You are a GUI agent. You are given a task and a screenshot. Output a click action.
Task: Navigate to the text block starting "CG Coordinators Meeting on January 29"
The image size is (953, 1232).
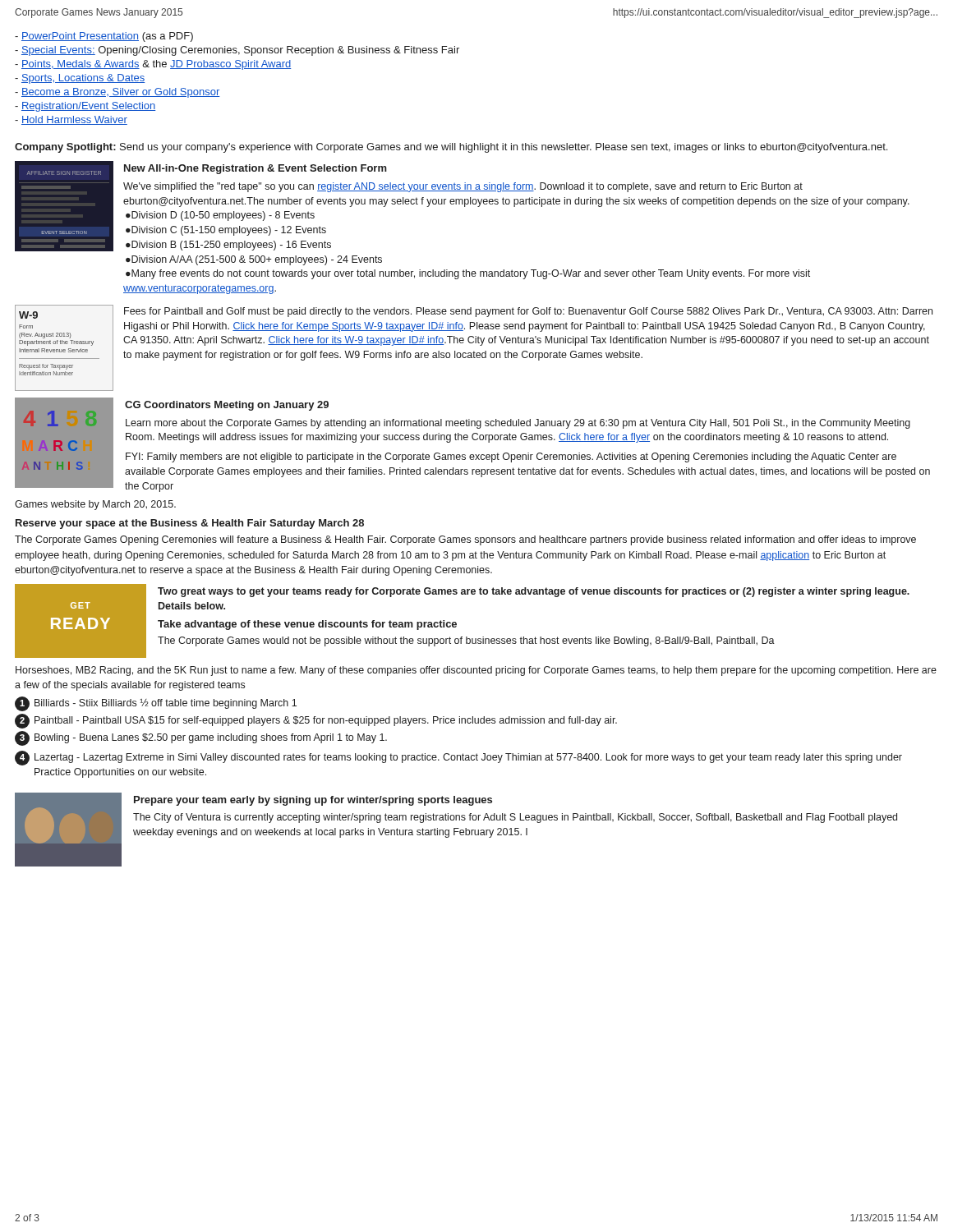click(x=227, y=404)
